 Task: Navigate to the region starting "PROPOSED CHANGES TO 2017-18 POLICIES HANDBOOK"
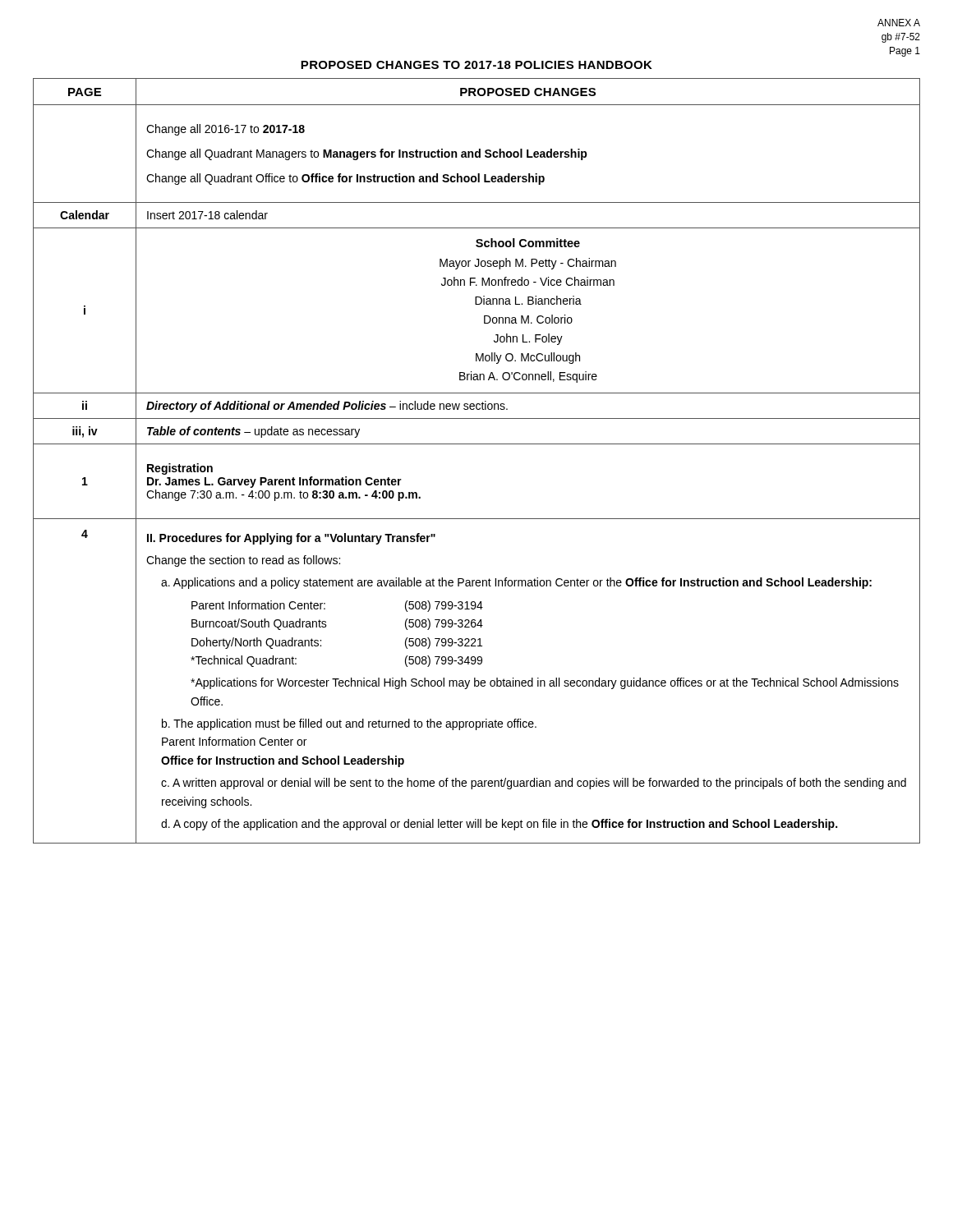pyautogui.click(x=476, y=64)
